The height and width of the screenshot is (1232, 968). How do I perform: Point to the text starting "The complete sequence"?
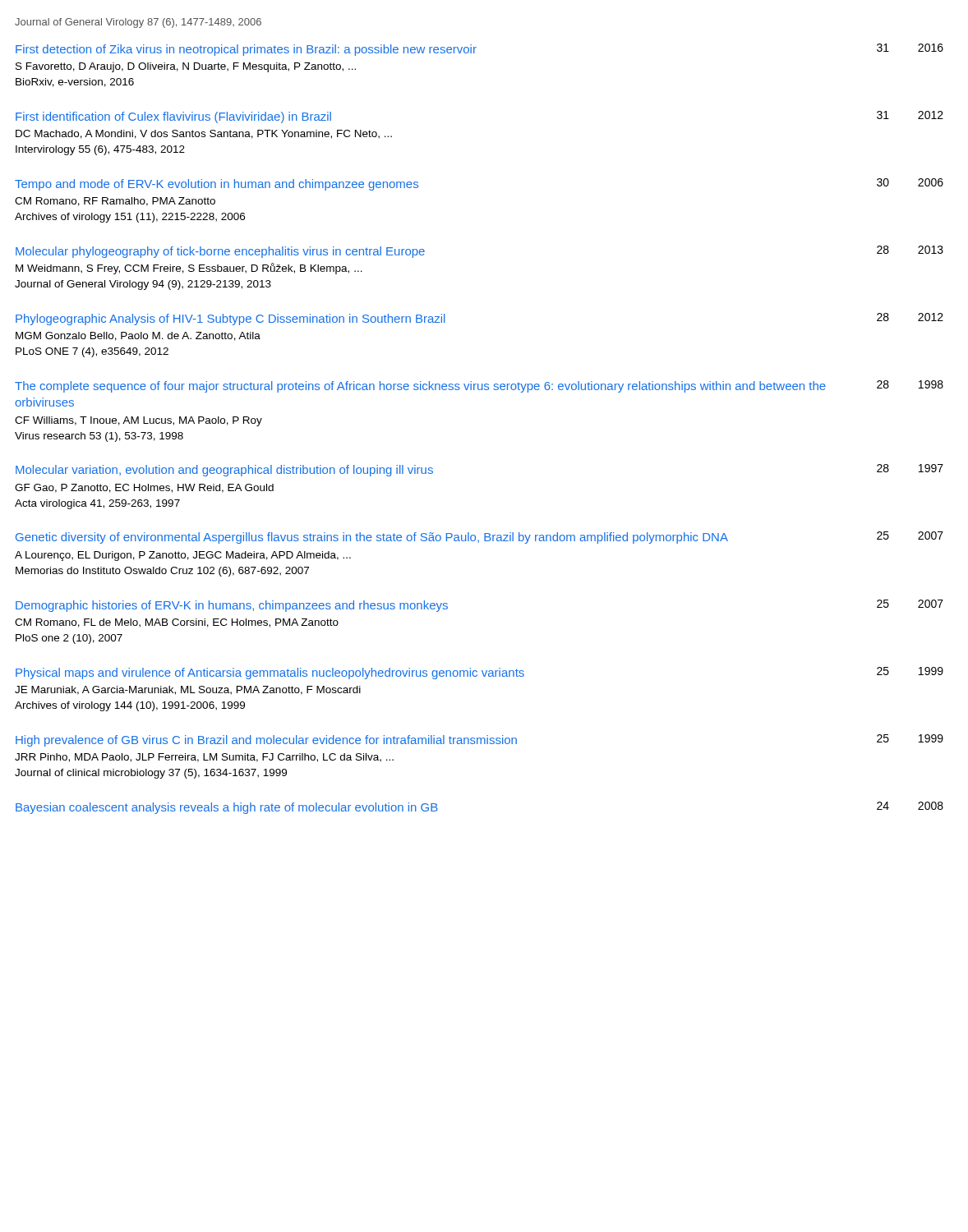[x=479, y=386]
